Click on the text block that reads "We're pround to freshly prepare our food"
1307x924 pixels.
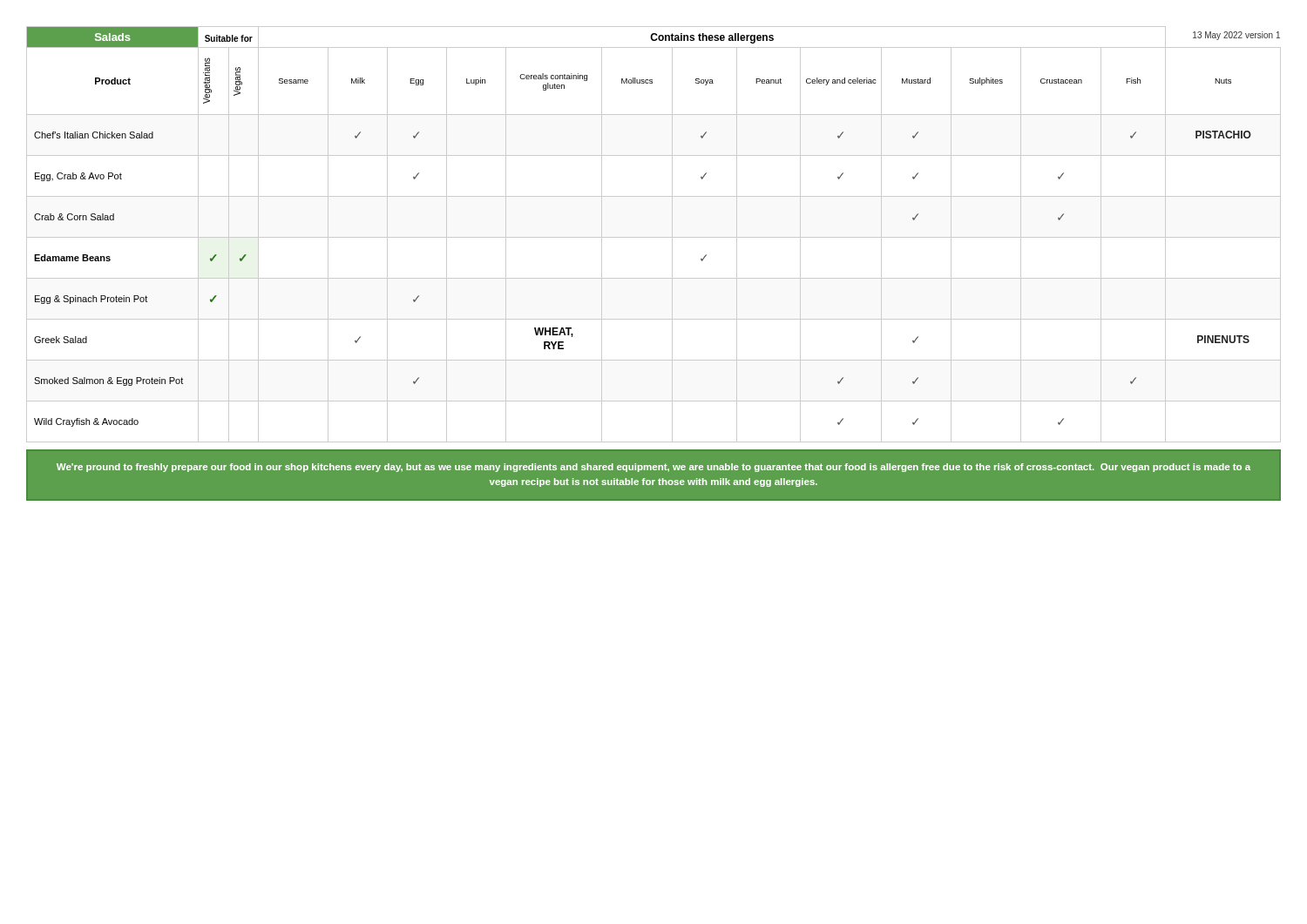(654, 474)
